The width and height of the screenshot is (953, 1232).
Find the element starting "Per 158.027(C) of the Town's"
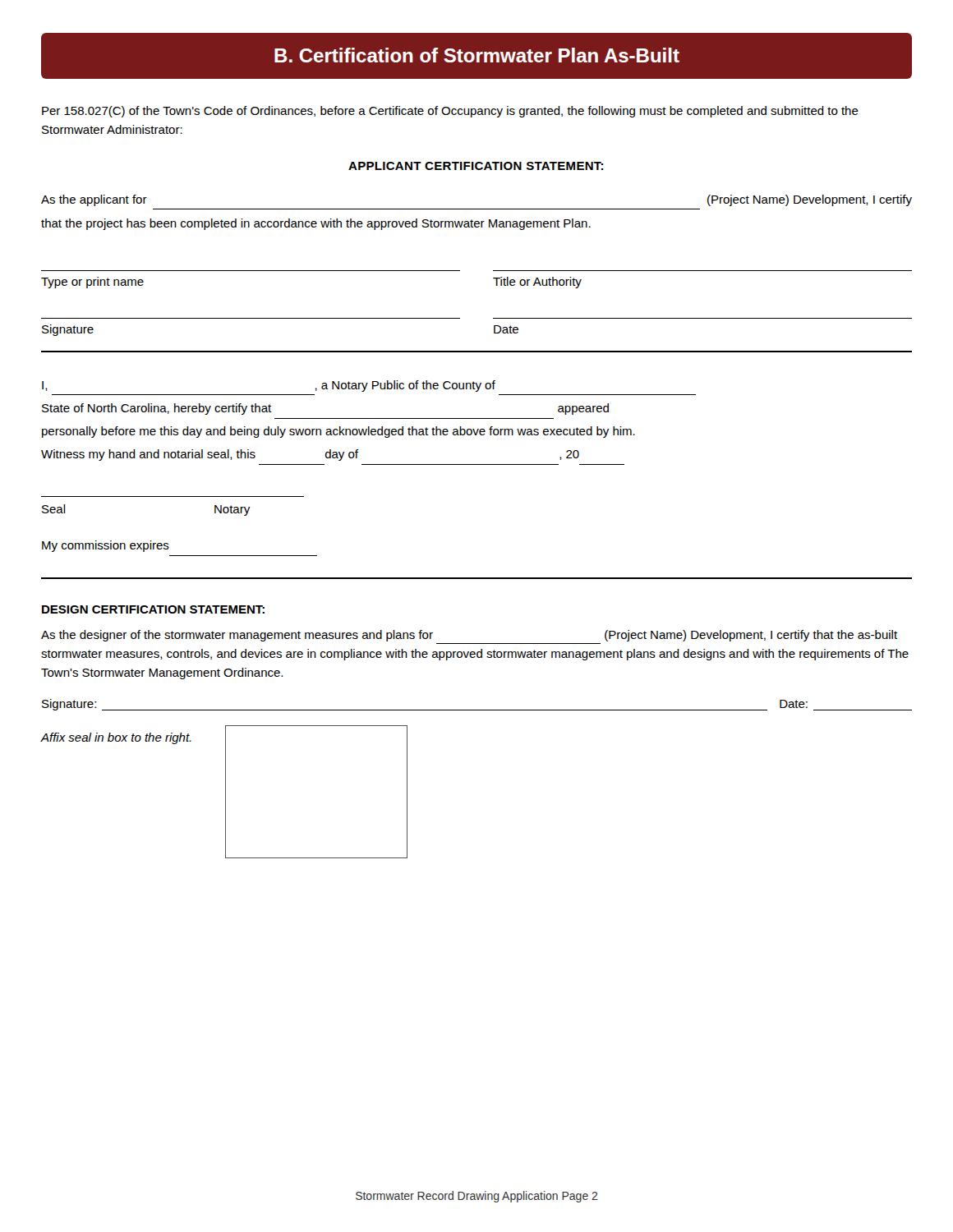450,120
